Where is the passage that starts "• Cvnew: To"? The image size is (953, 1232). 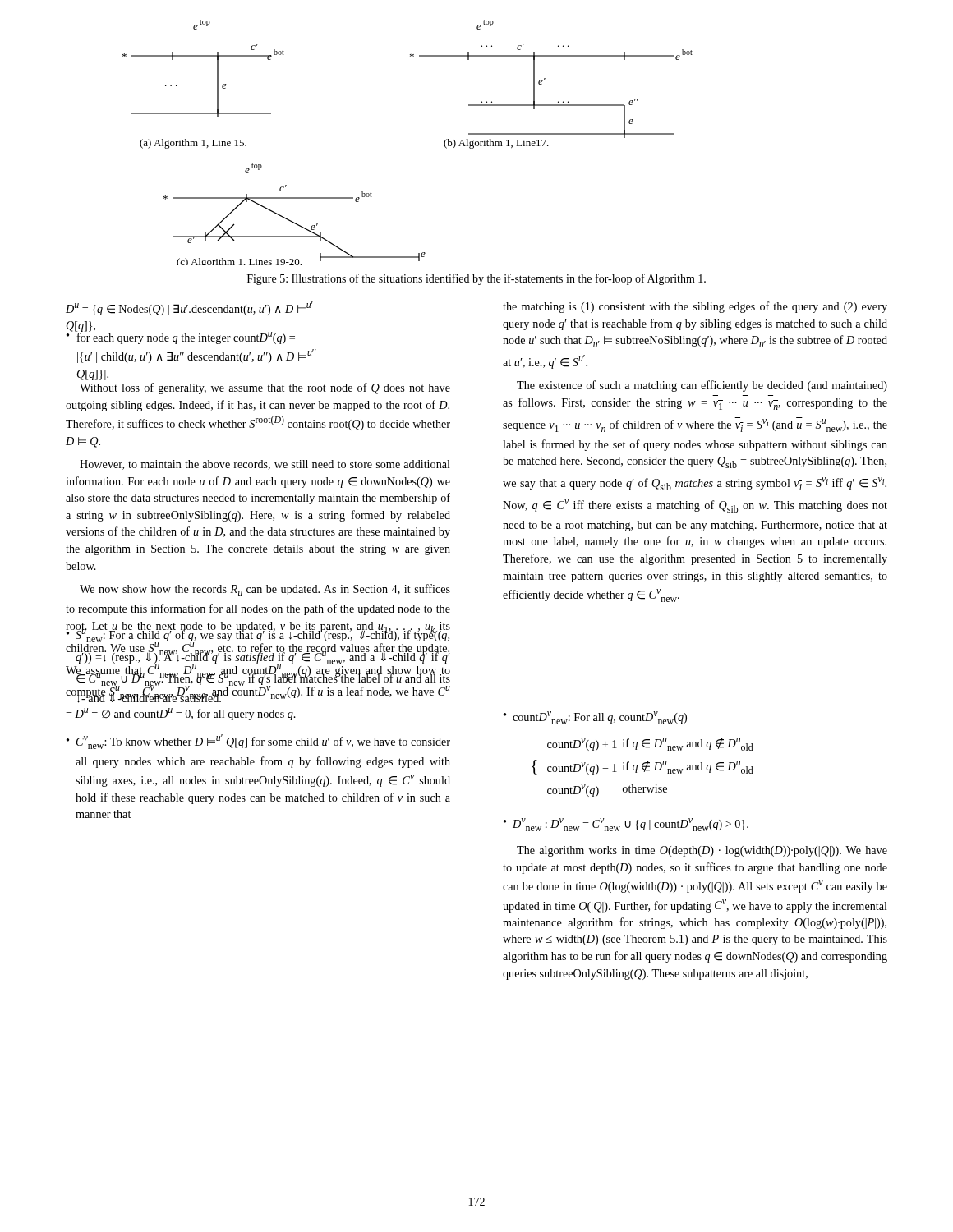258,777
